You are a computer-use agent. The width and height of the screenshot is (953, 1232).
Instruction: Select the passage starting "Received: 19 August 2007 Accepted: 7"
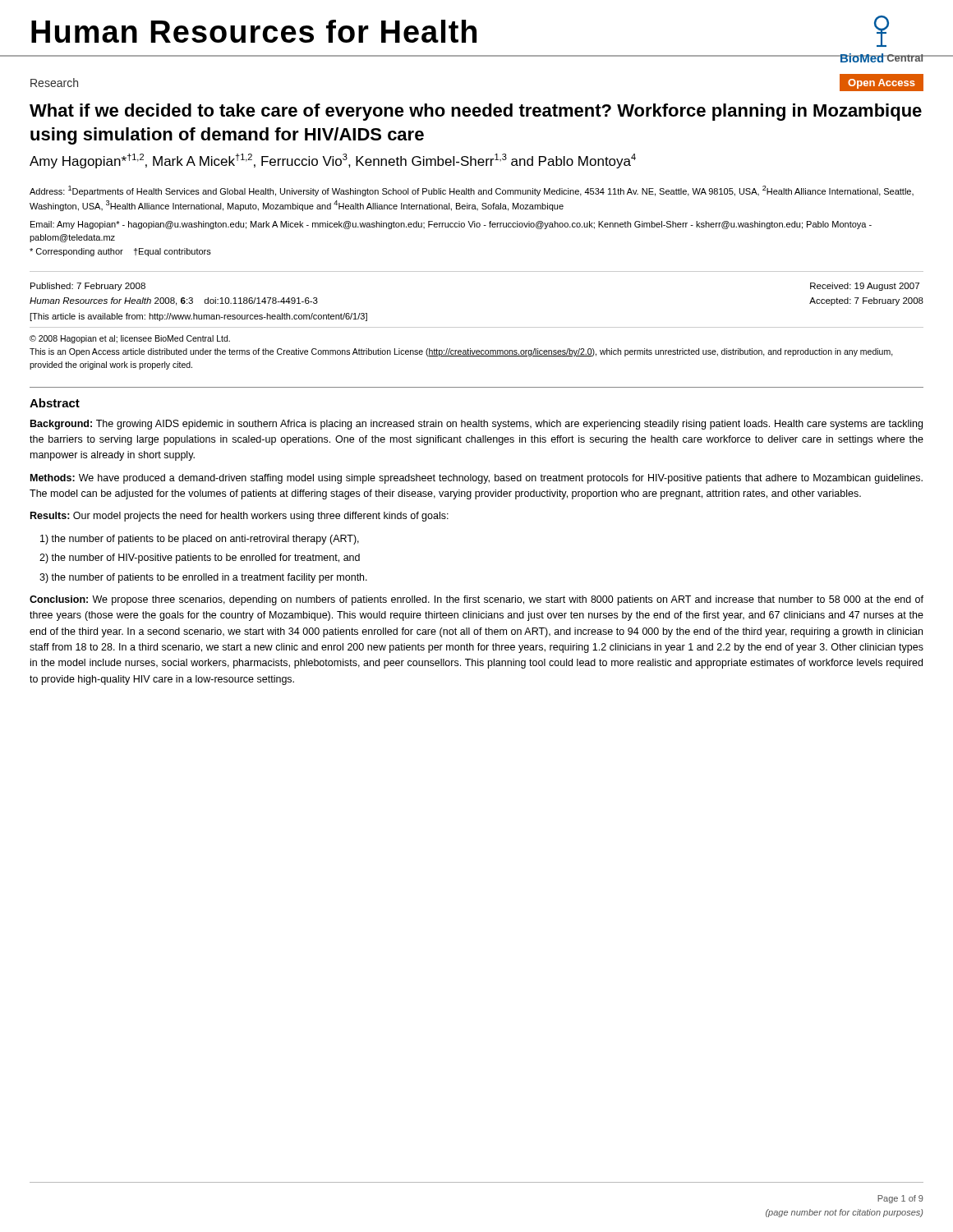[x=866, y=293]
